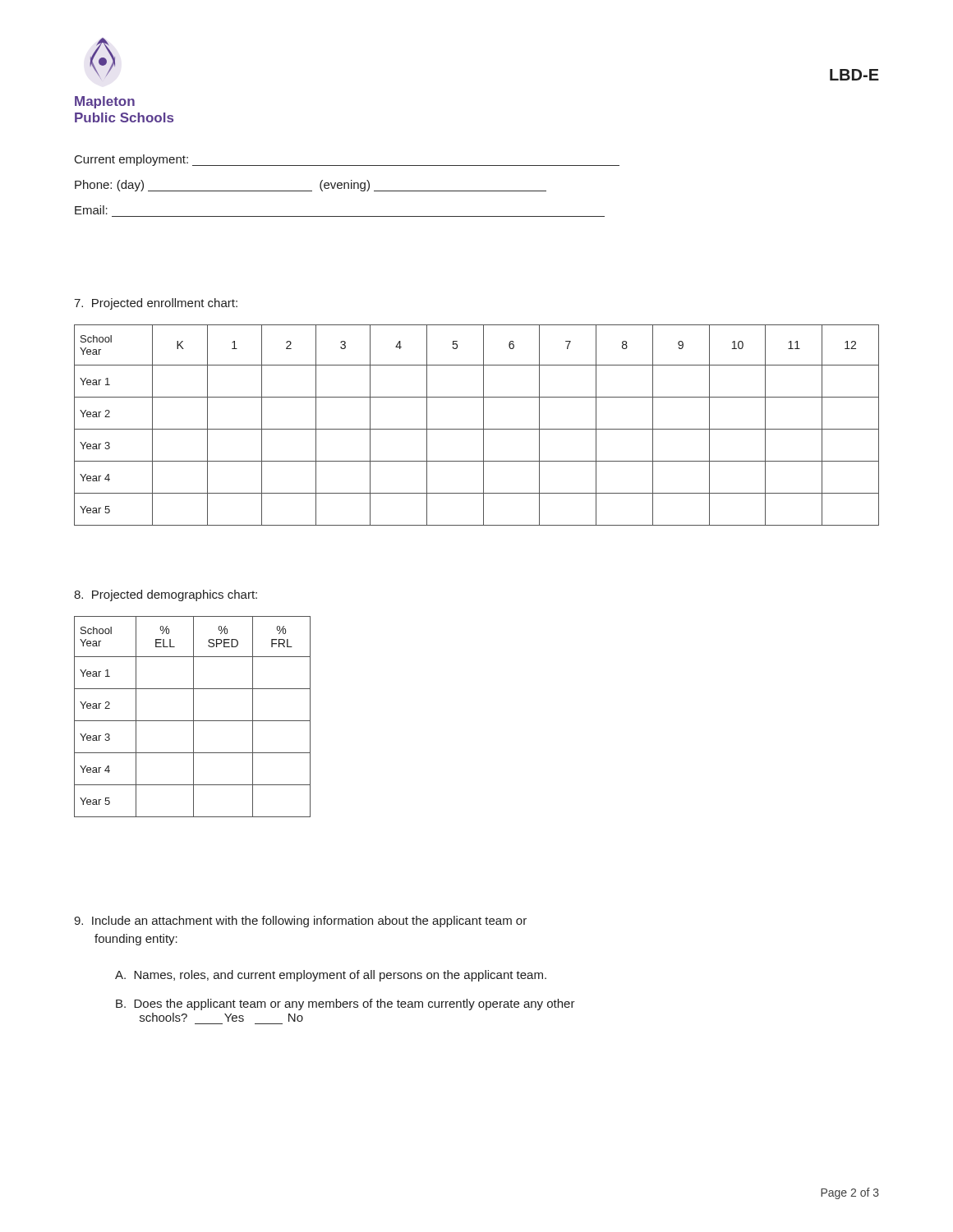Click on the element starting "9. Include an attachment with"
This screenshot has height=1232, width=953.
pos(300,929)
